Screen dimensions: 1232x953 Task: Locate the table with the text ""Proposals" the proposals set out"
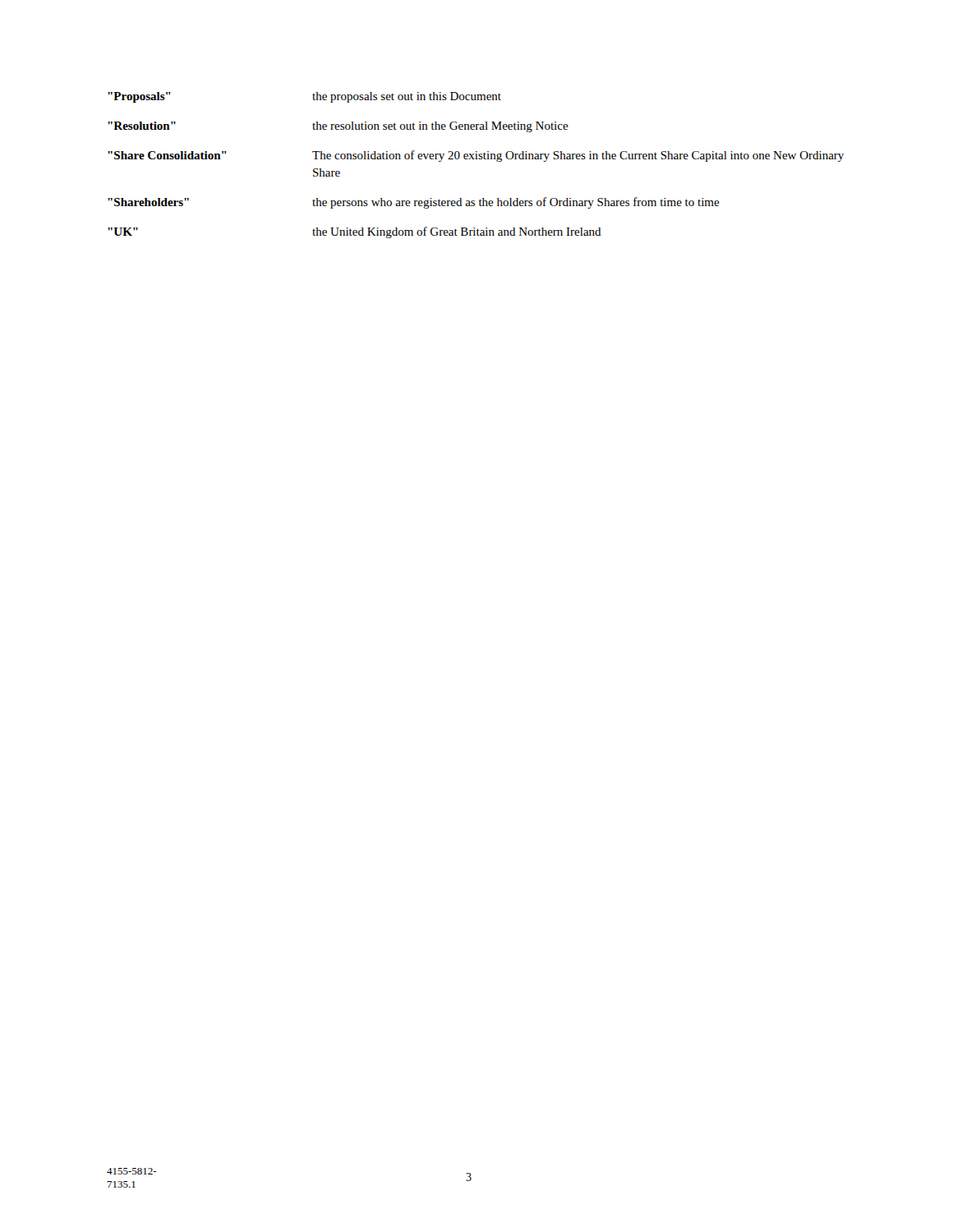coord(476,164)
